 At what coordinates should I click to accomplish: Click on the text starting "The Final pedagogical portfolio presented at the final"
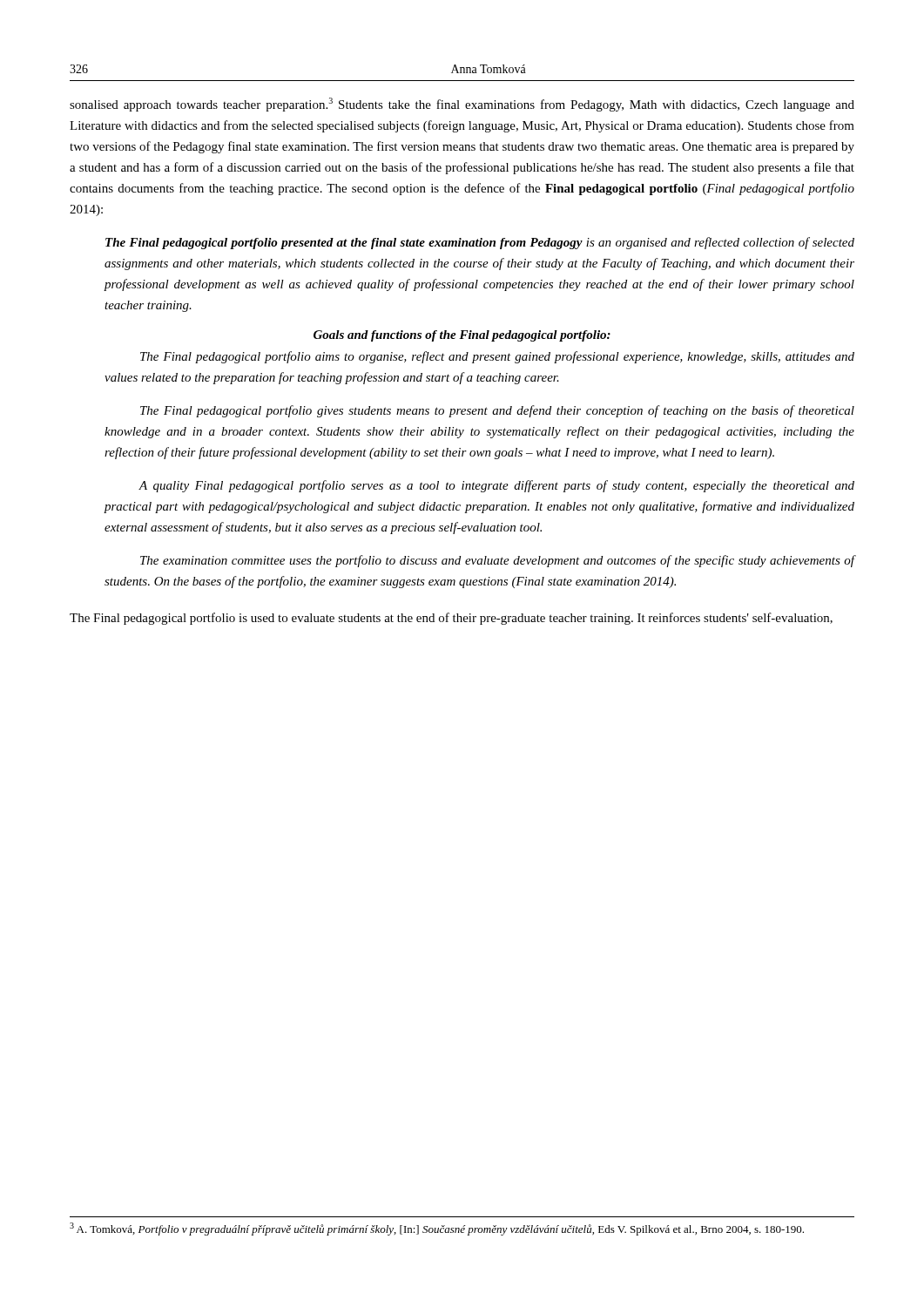(479, 274)
